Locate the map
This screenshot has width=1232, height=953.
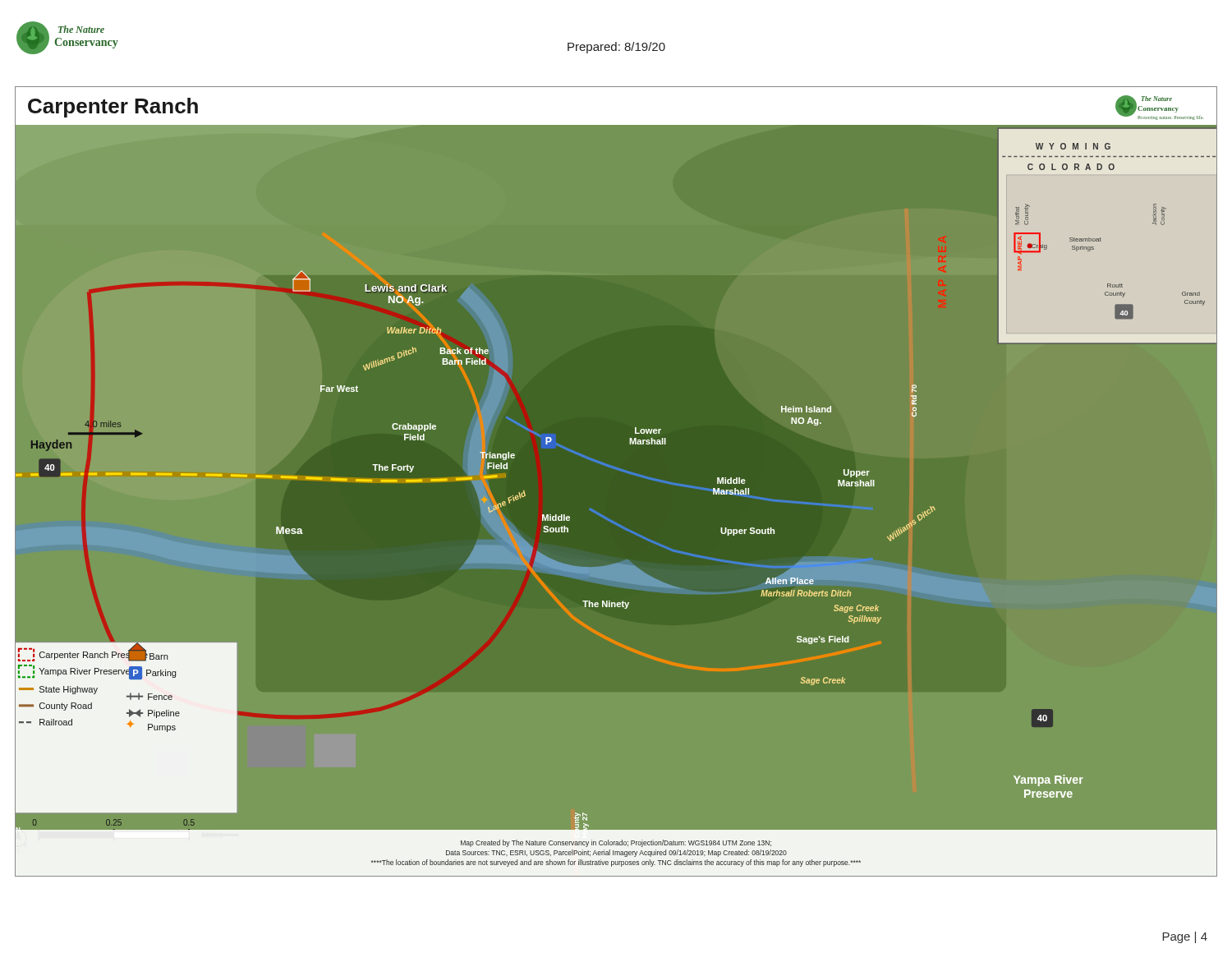click(x=616, y=481)
